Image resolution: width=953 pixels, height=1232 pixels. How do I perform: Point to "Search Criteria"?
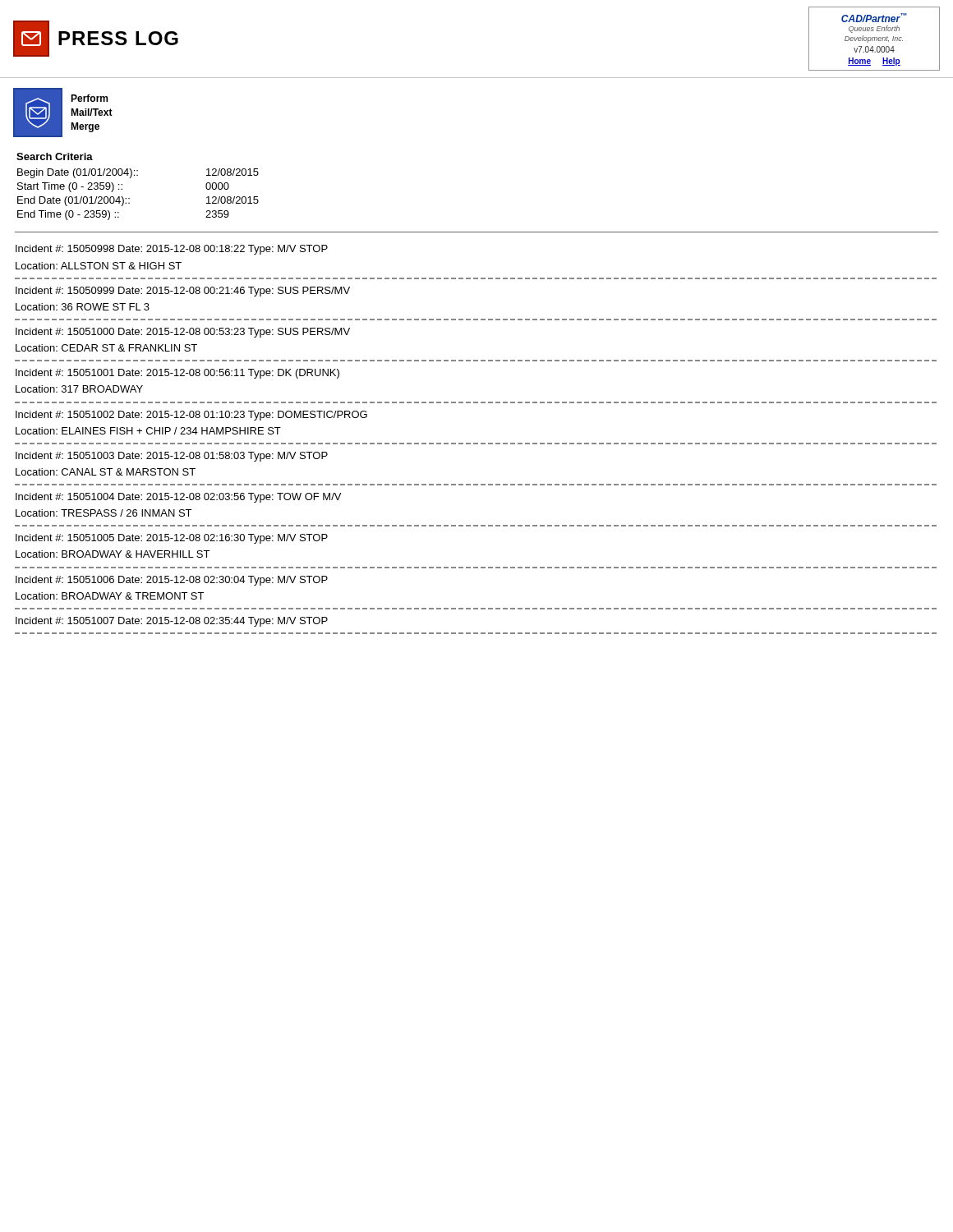coord(54,157)
